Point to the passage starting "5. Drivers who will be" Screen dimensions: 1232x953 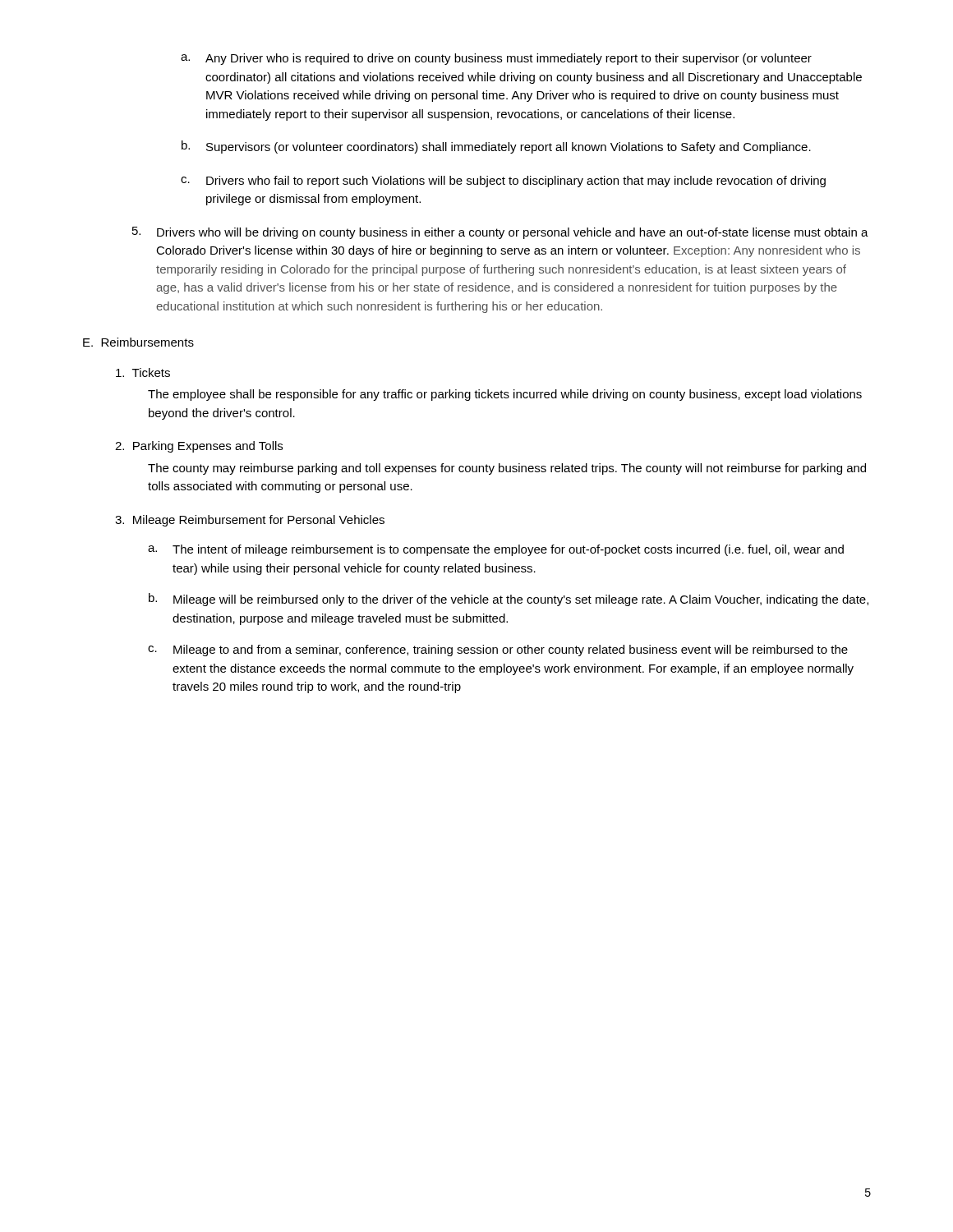point(501,269)
